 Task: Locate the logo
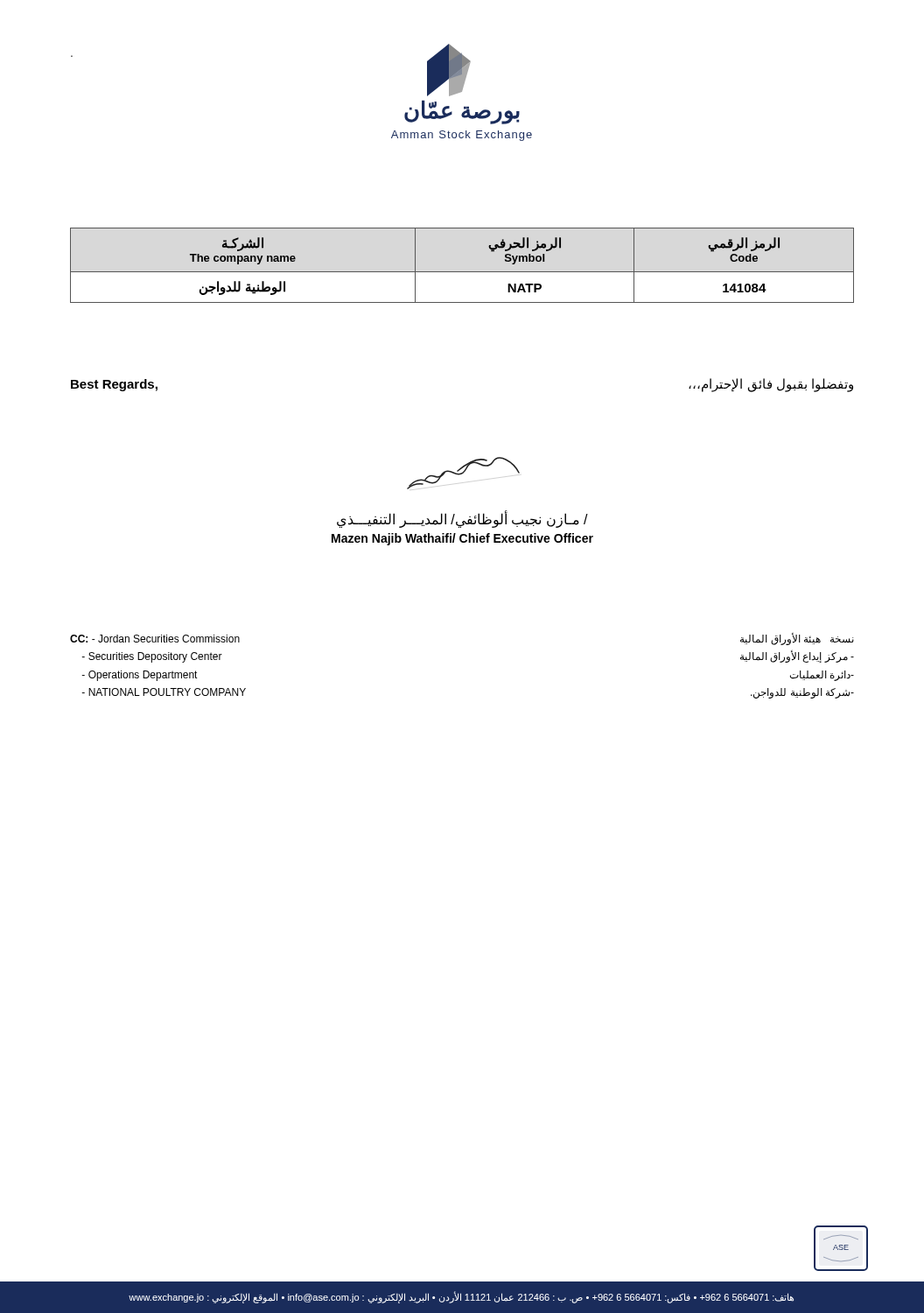point(462,94)
